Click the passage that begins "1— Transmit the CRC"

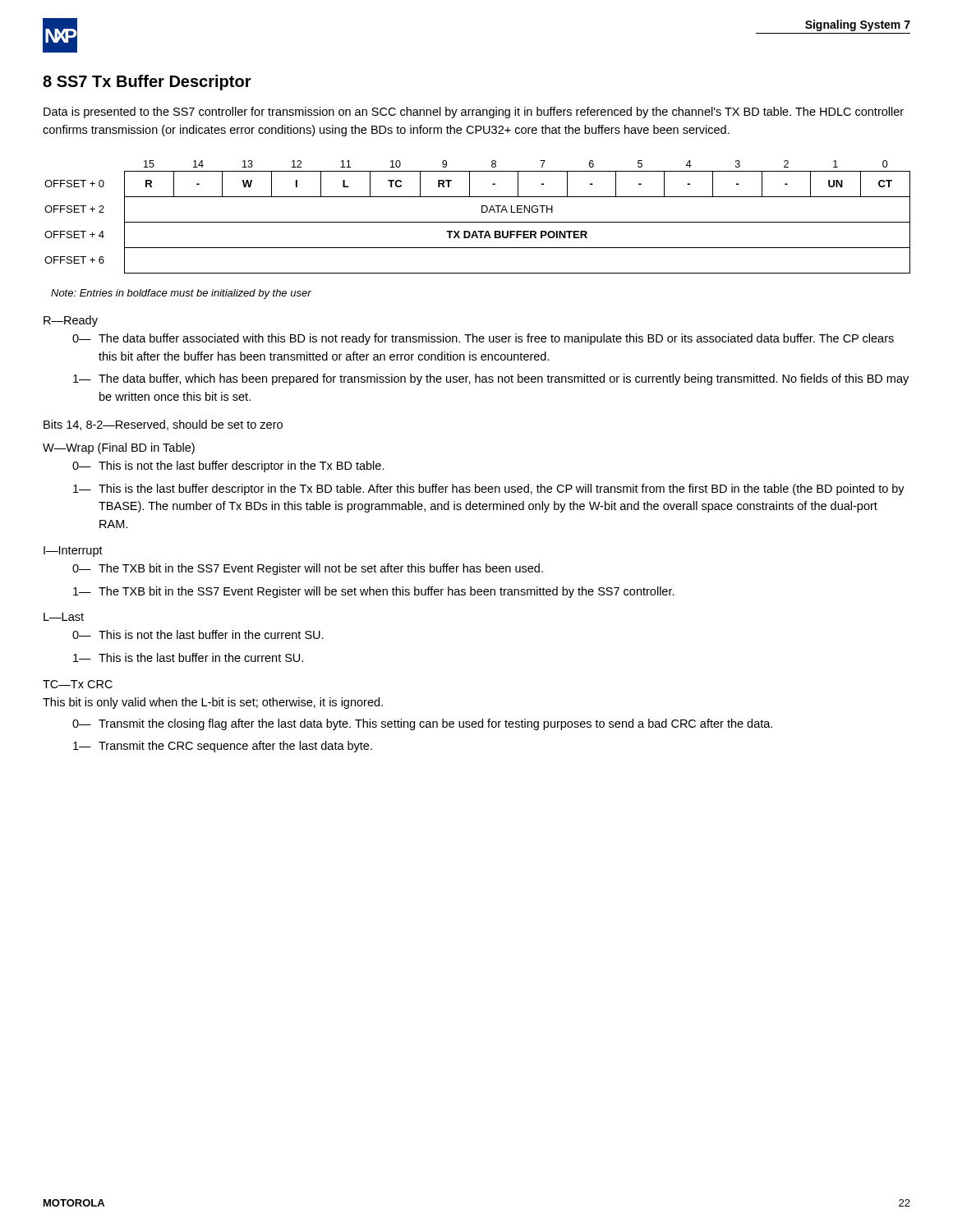223,747
